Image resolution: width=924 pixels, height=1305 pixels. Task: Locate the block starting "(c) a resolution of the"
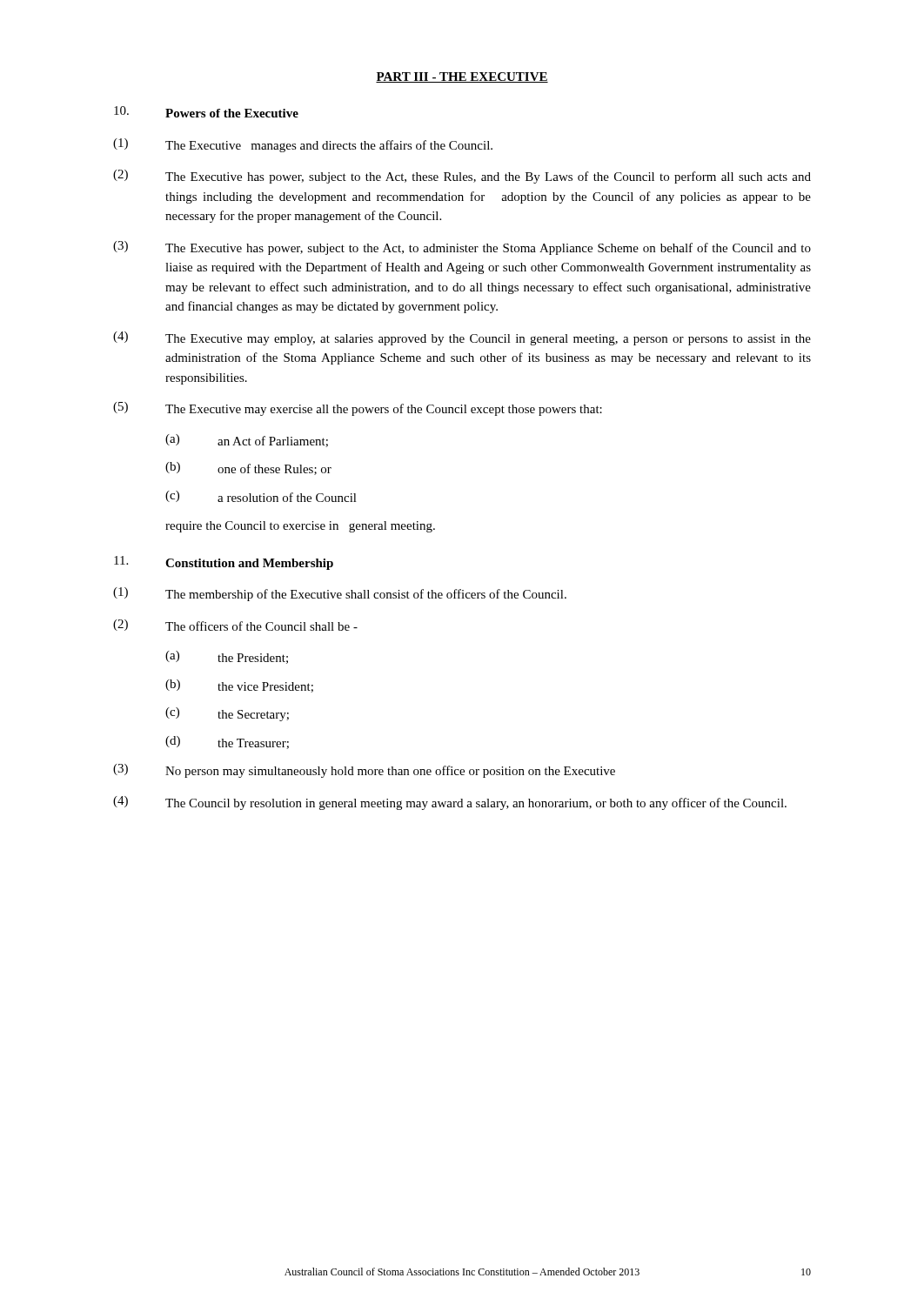tap(261, 496)
